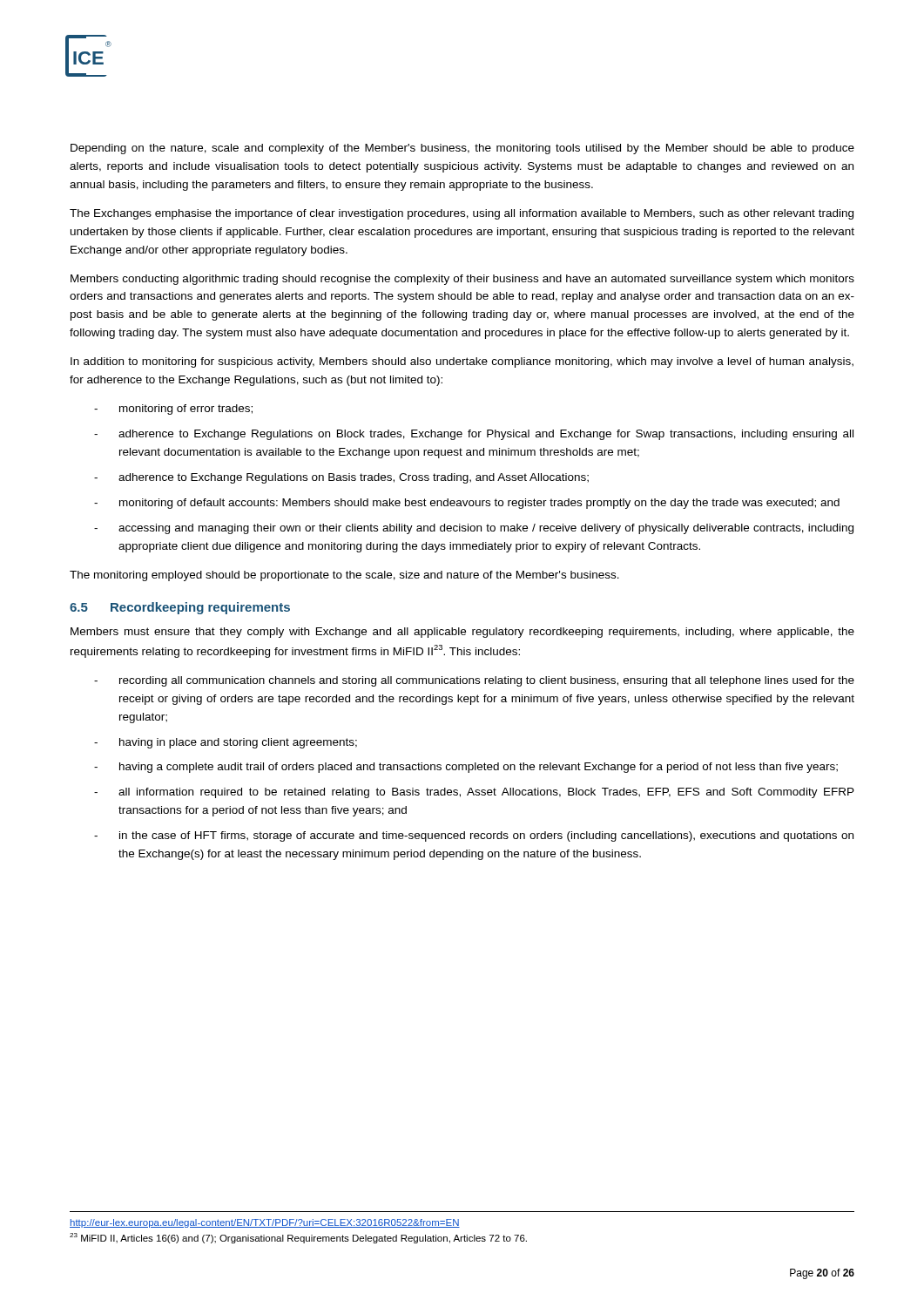Click on the element starting "The monitoring employed"
The width and height of the screenshot is (924, 1307).
pos(462,575)
